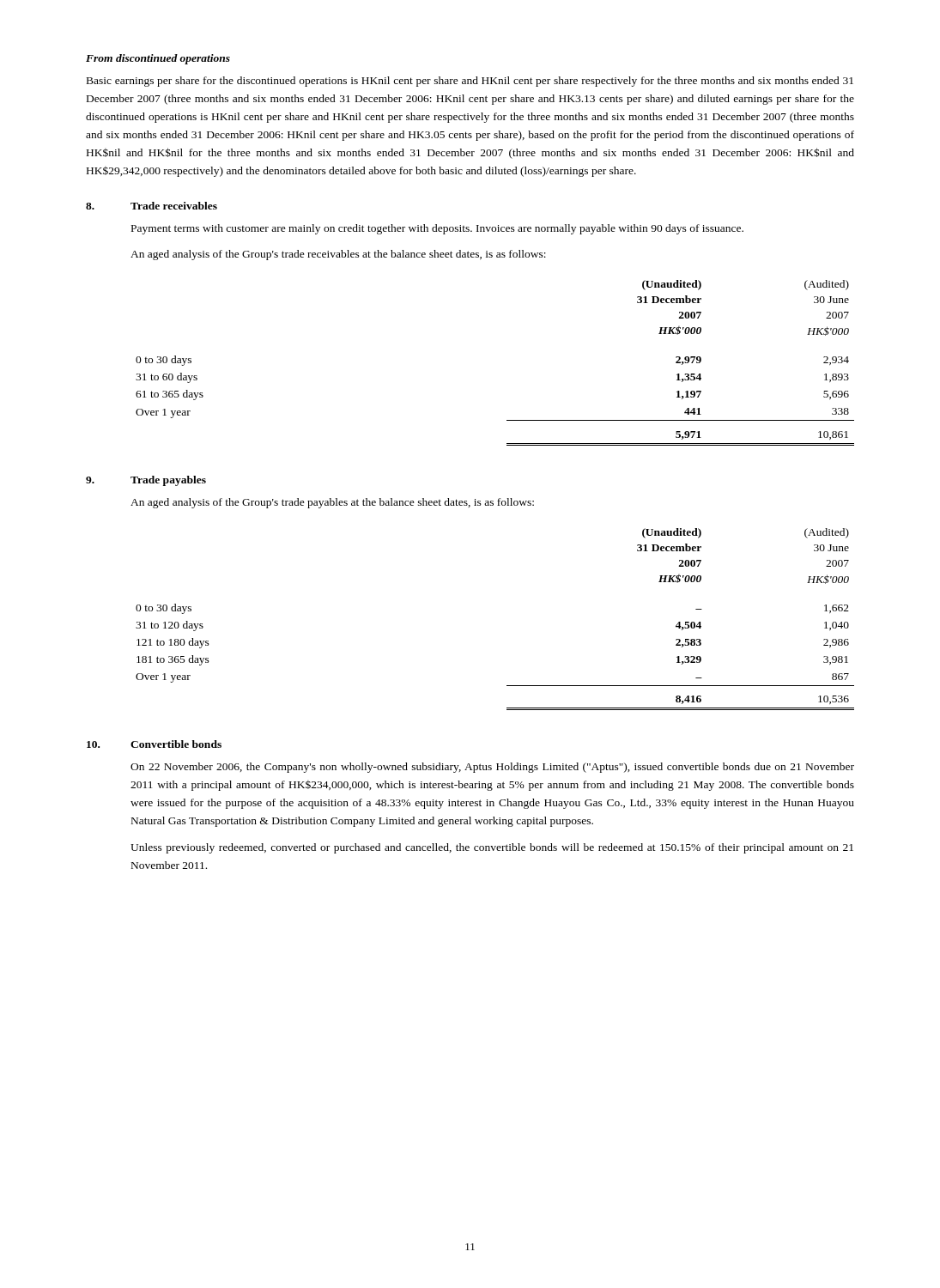Select the element starting "Payment terms with customer are mainly on"
Image resolution: width=940 pixels, height=1288 pixels.
[x=437, y=228]
